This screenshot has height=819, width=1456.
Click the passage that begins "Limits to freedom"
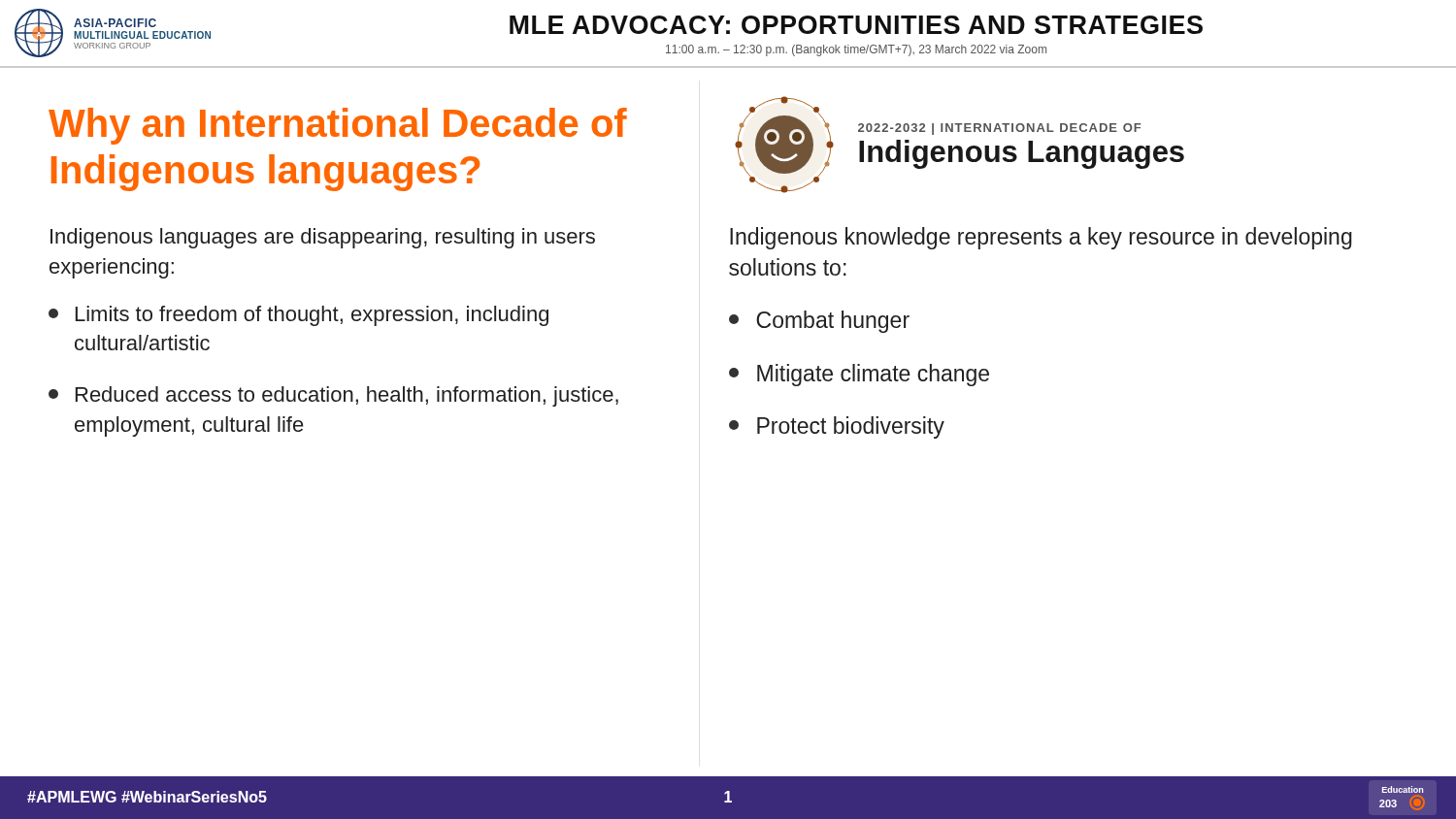tap(354, 329)
